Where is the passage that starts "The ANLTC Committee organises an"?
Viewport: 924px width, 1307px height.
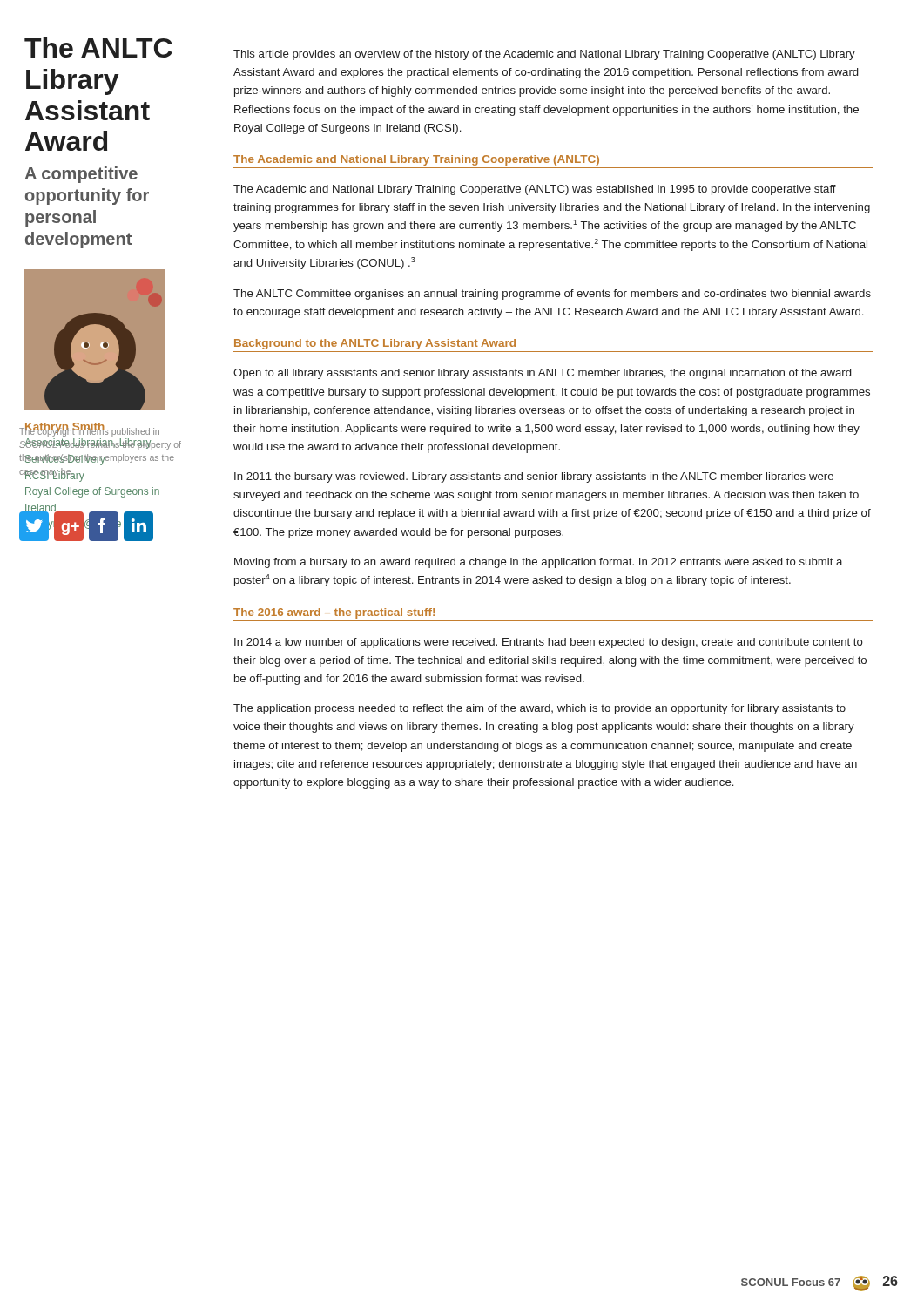tap(553, 302)
